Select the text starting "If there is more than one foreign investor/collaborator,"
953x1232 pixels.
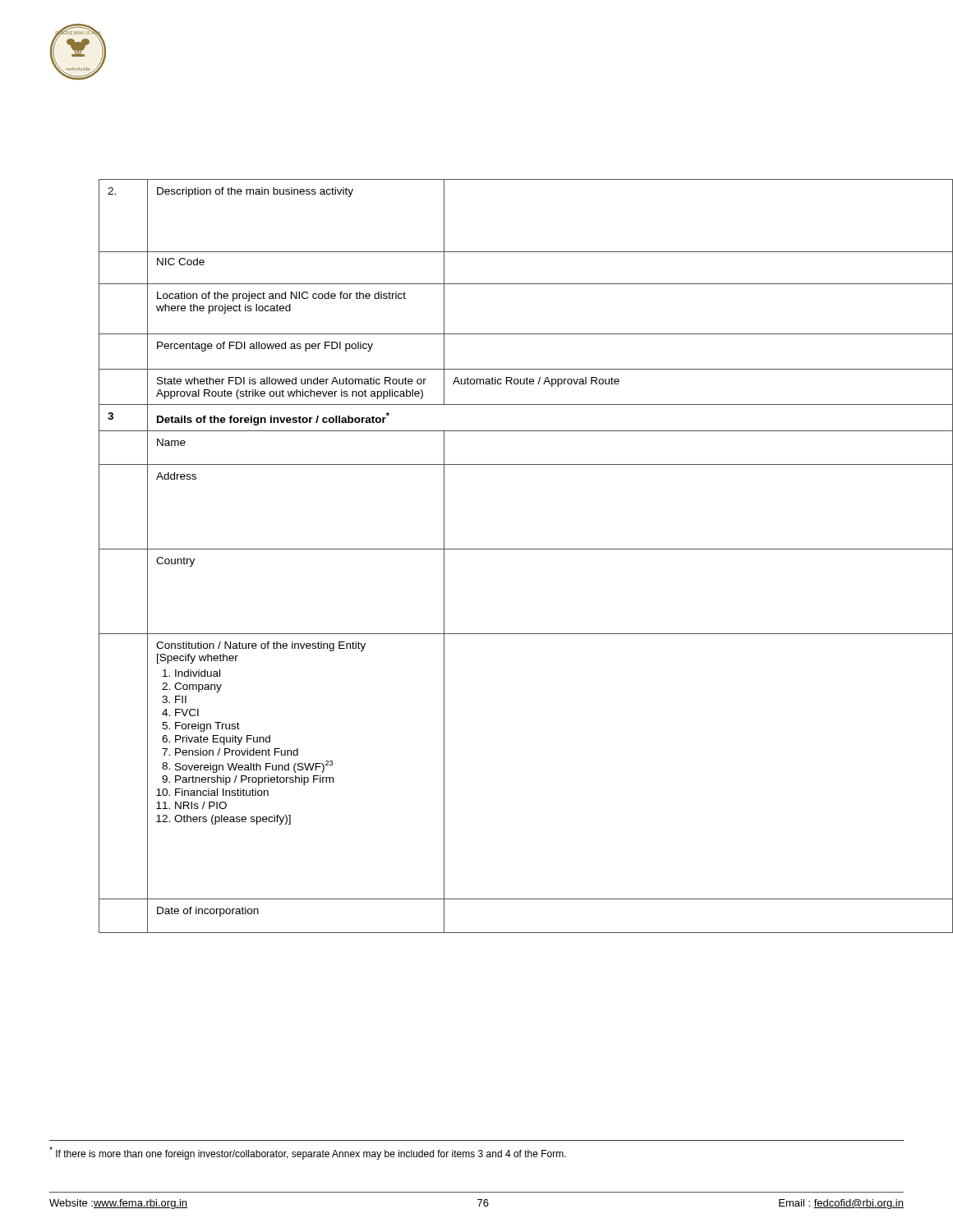pyautogui.click(x=308, y=1153)
